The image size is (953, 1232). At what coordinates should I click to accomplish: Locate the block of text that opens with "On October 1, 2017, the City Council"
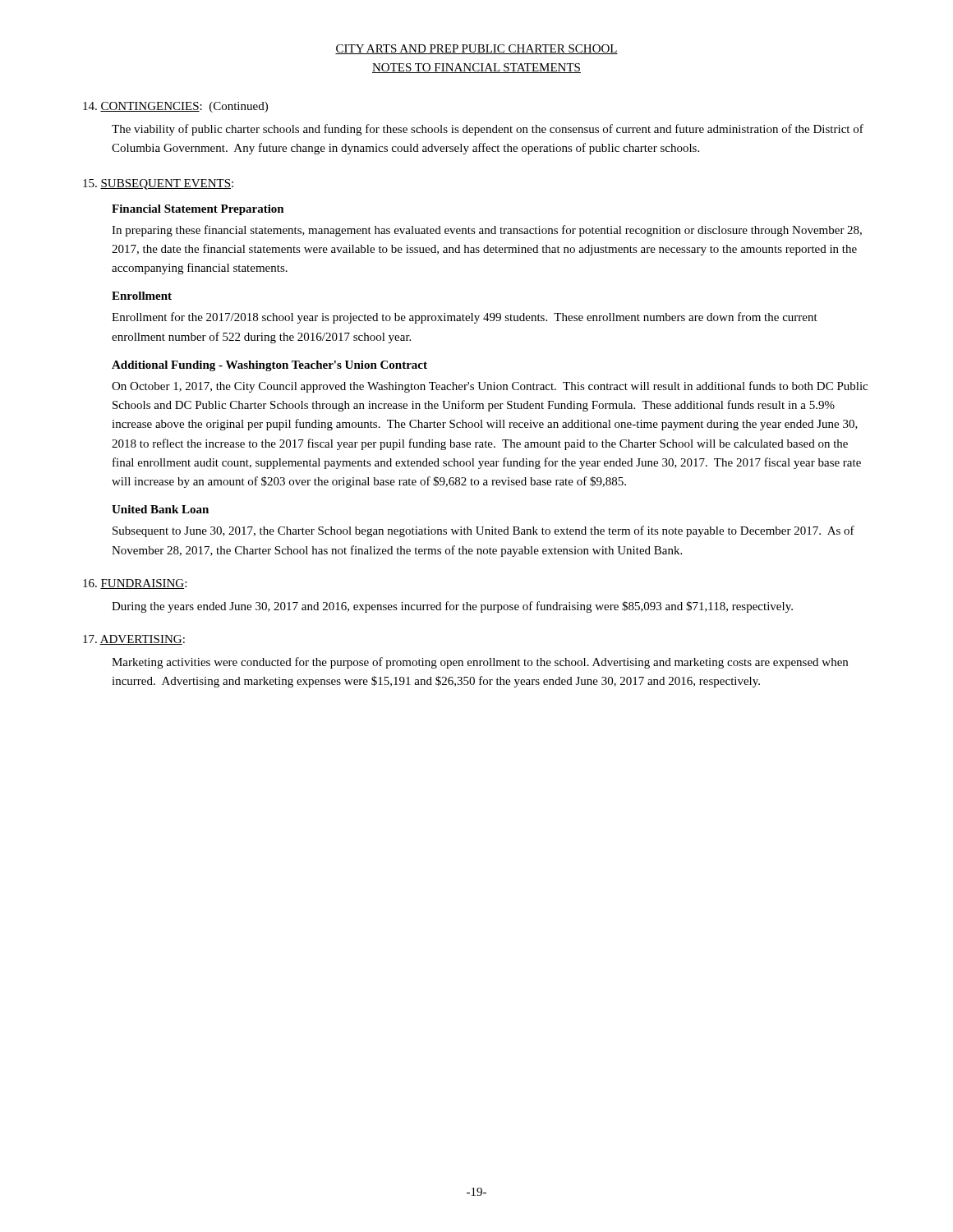[490, 434]
